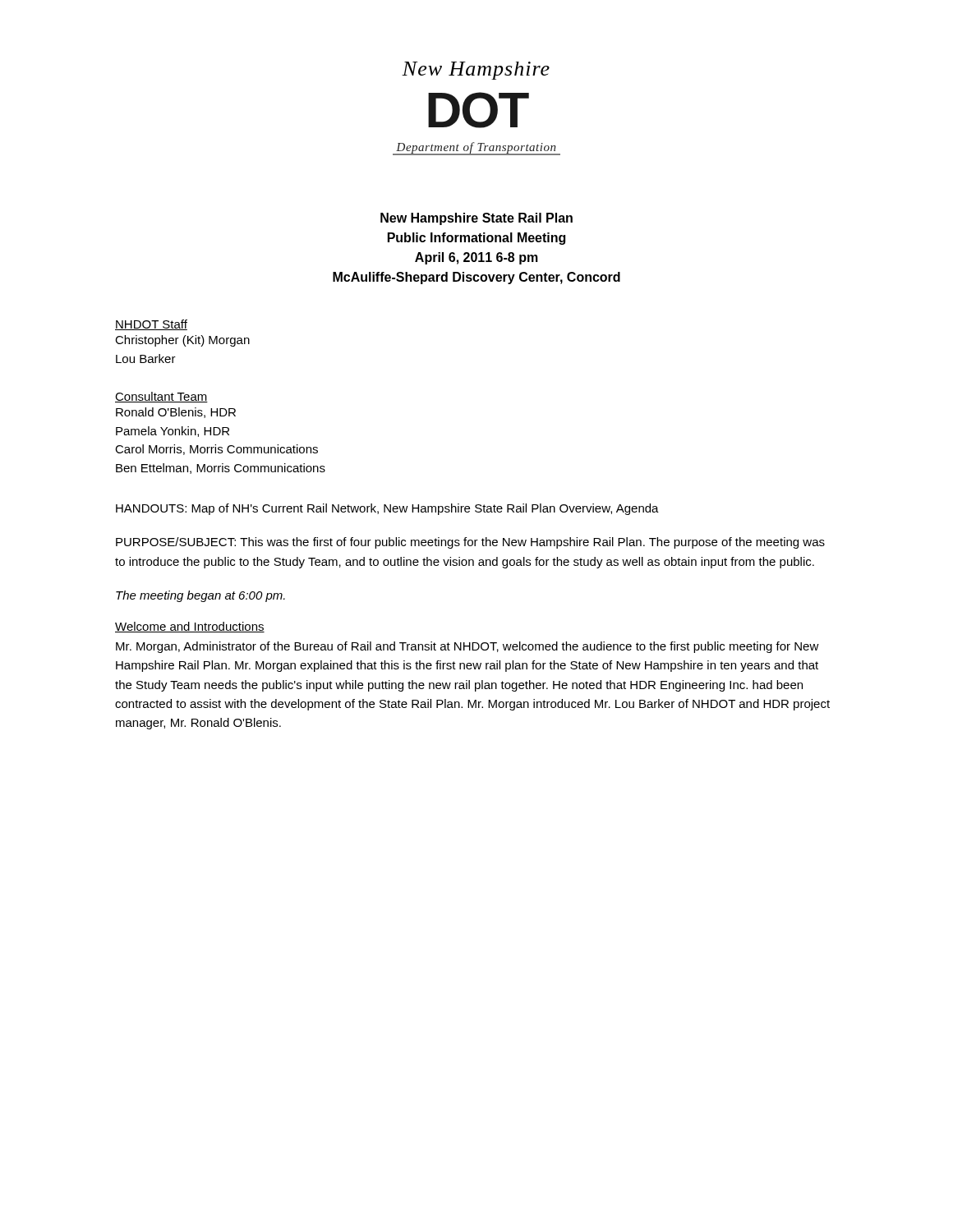The height and width of the screenshot is (1232, 953).
Task: Locate the text containing "Christopher (Kit) Morgan Lou Barker"
Action: tap(182, 341)
